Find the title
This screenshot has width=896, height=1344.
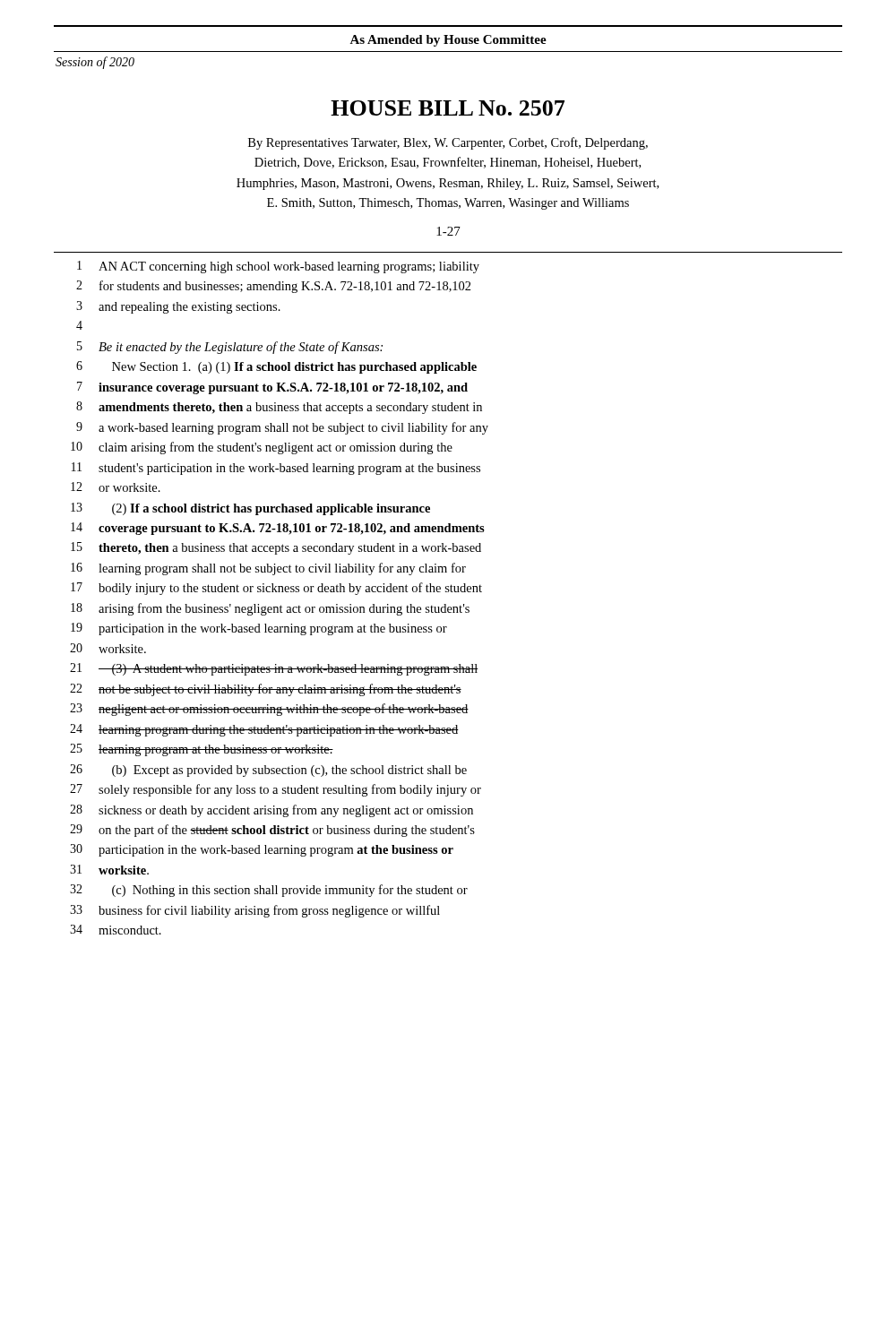point(448,108)
